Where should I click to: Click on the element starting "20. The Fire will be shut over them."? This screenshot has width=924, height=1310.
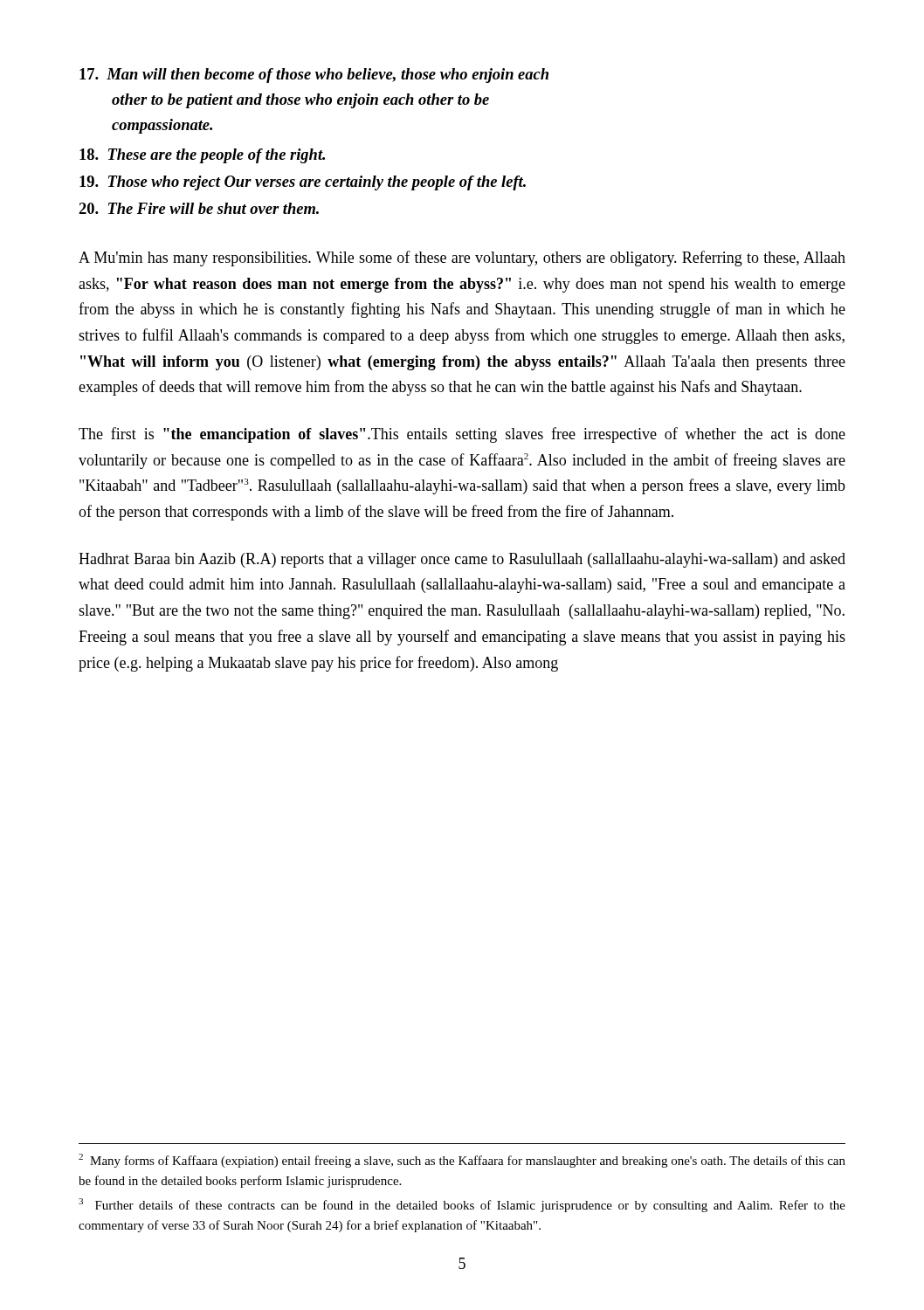199,209
